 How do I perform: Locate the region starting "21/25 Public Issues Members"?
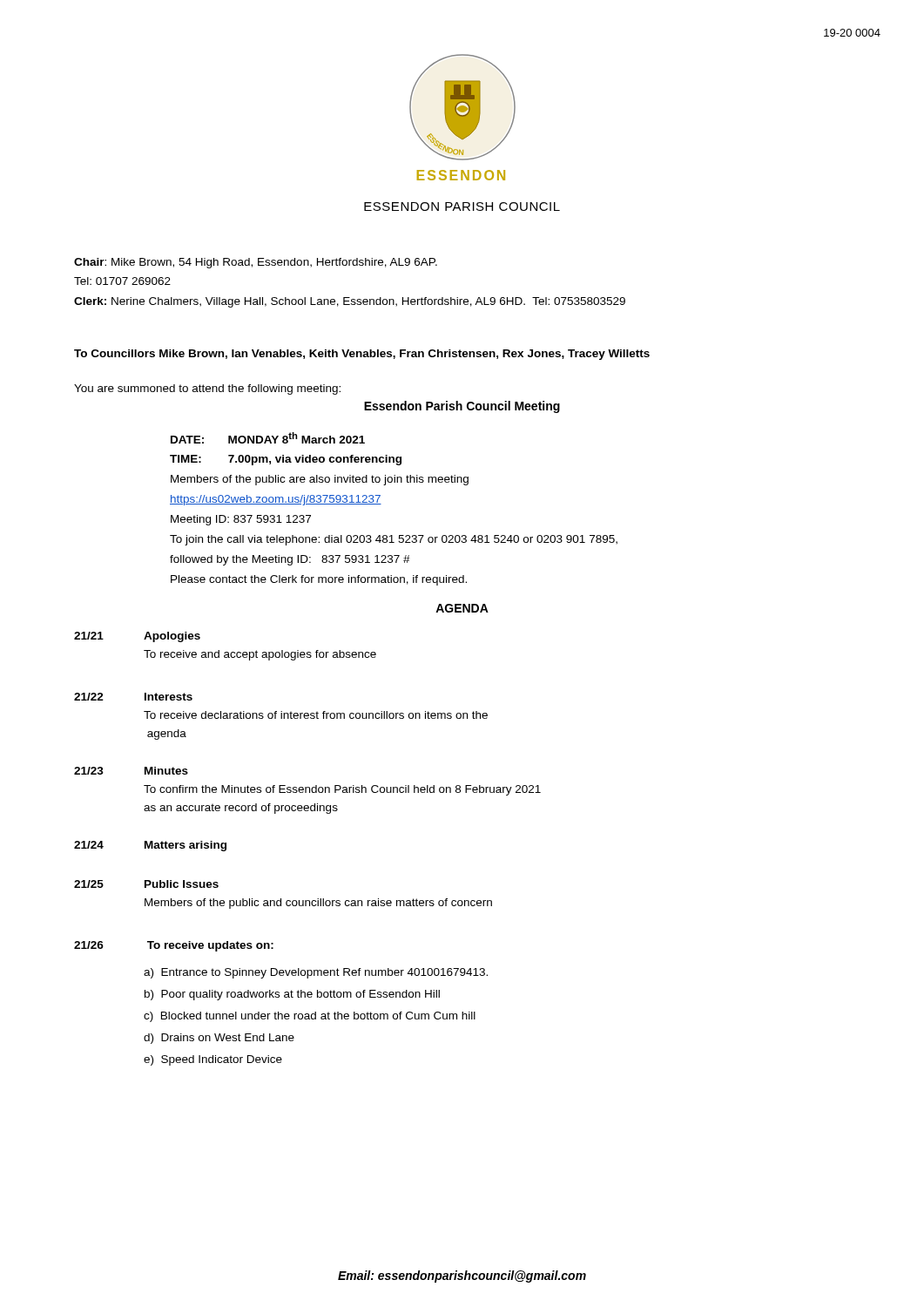[x=283, y=894]
